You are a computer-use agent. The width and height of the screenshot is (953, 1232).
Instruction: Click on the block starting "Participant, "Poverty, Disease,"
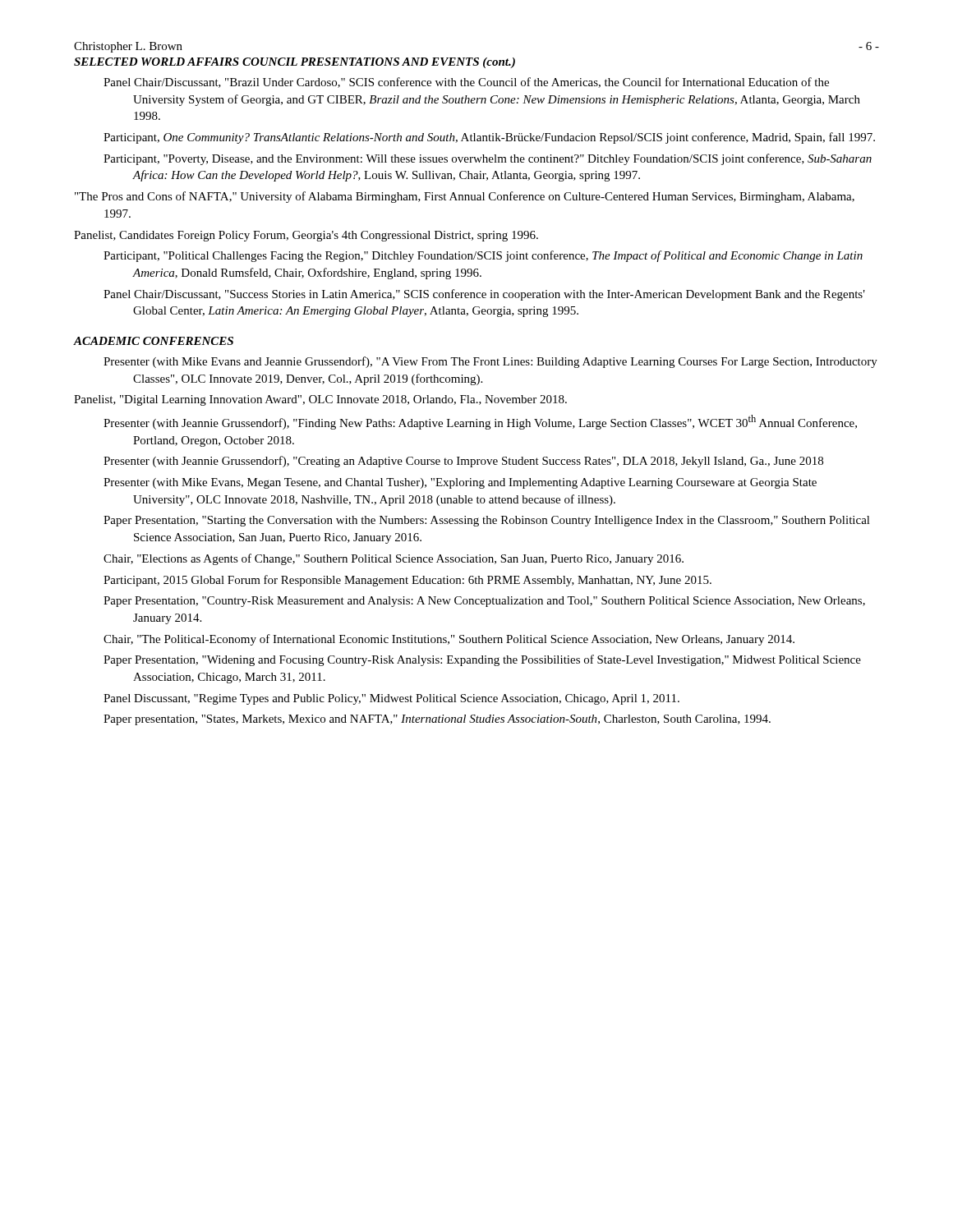pos(488,167)
